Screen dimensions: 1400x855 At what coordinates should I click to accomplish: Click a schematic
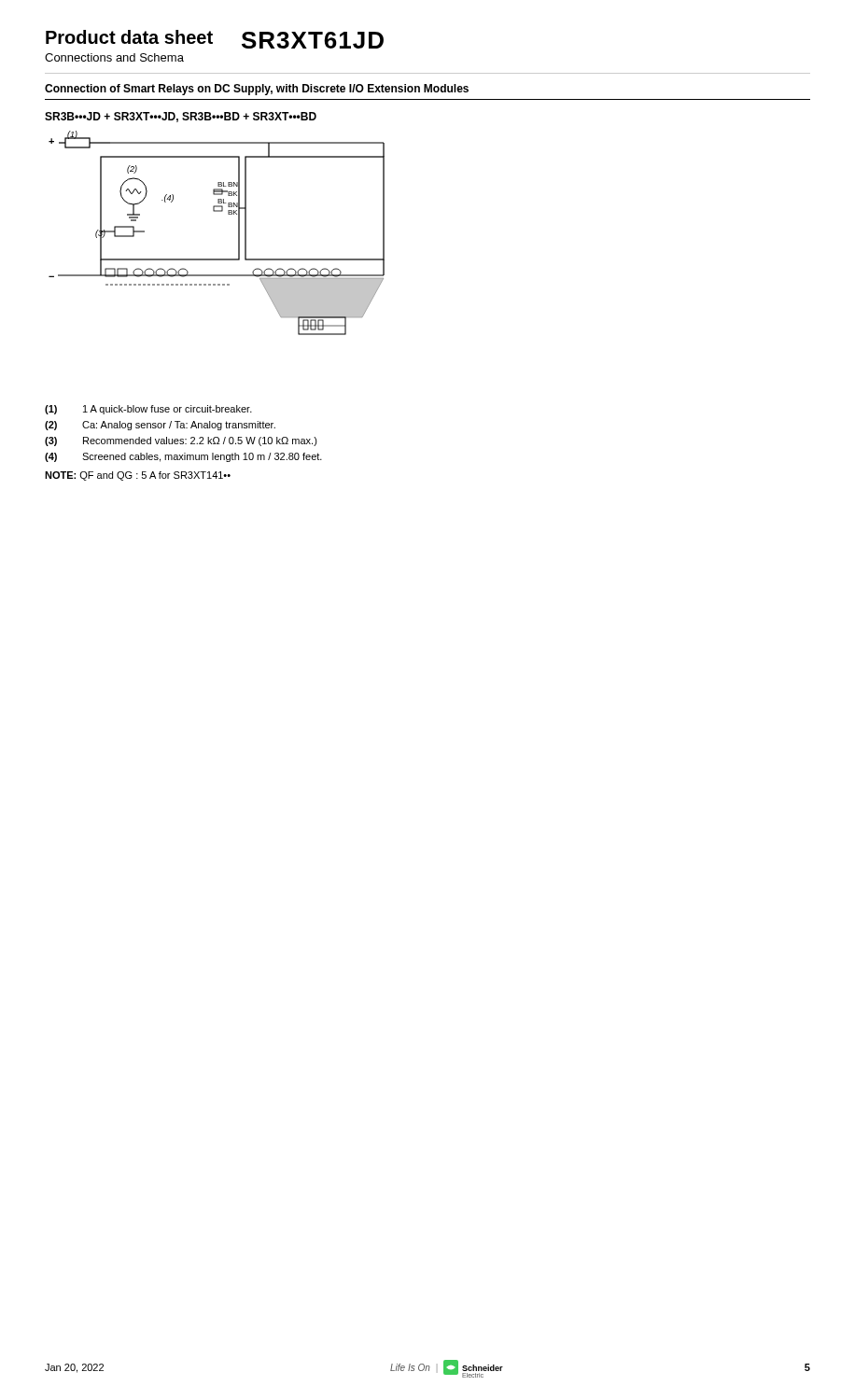point(231,264)
